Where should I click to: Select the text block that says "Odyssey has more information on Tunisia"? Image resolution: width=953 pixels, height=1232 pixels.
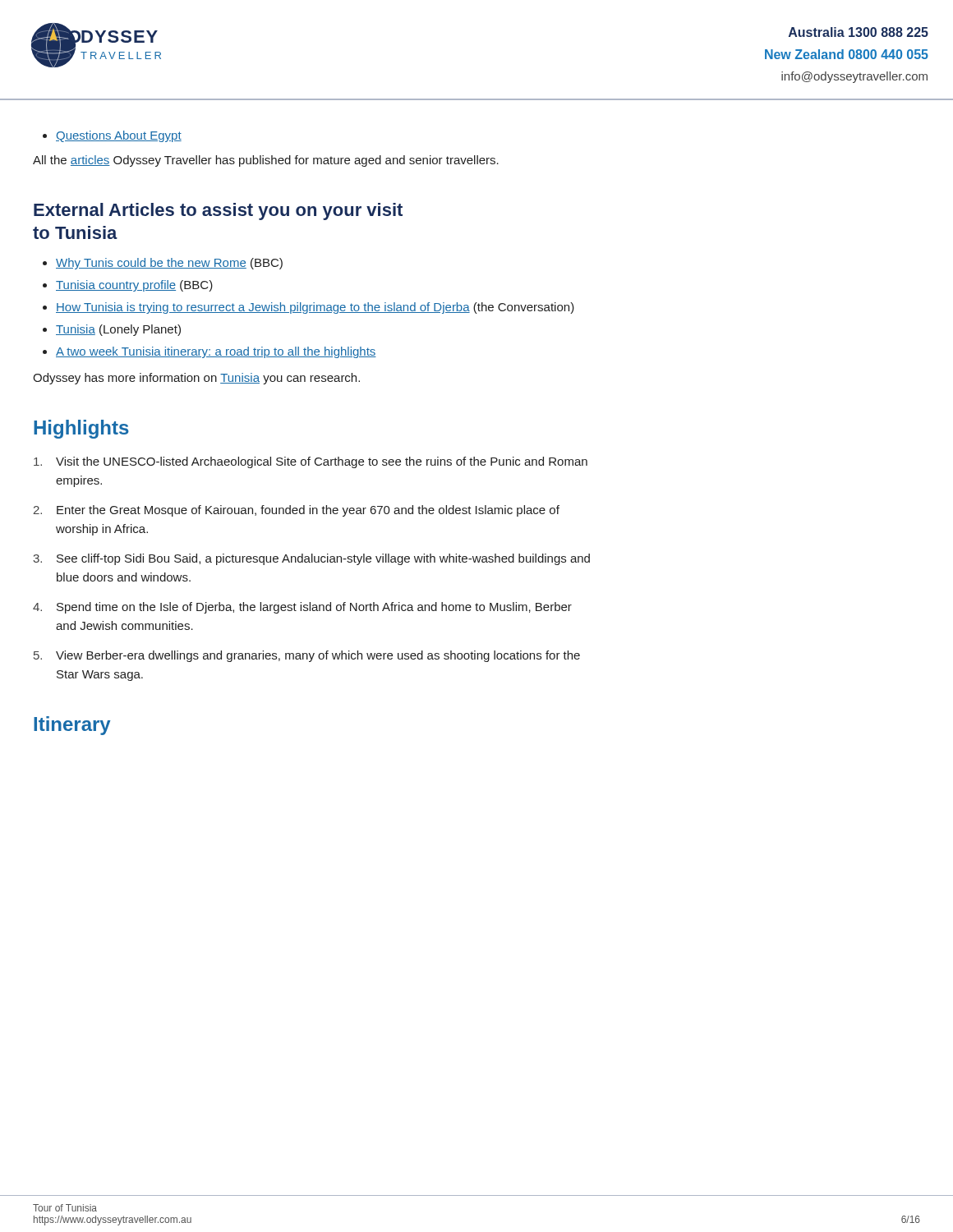(x=197, y=378)
